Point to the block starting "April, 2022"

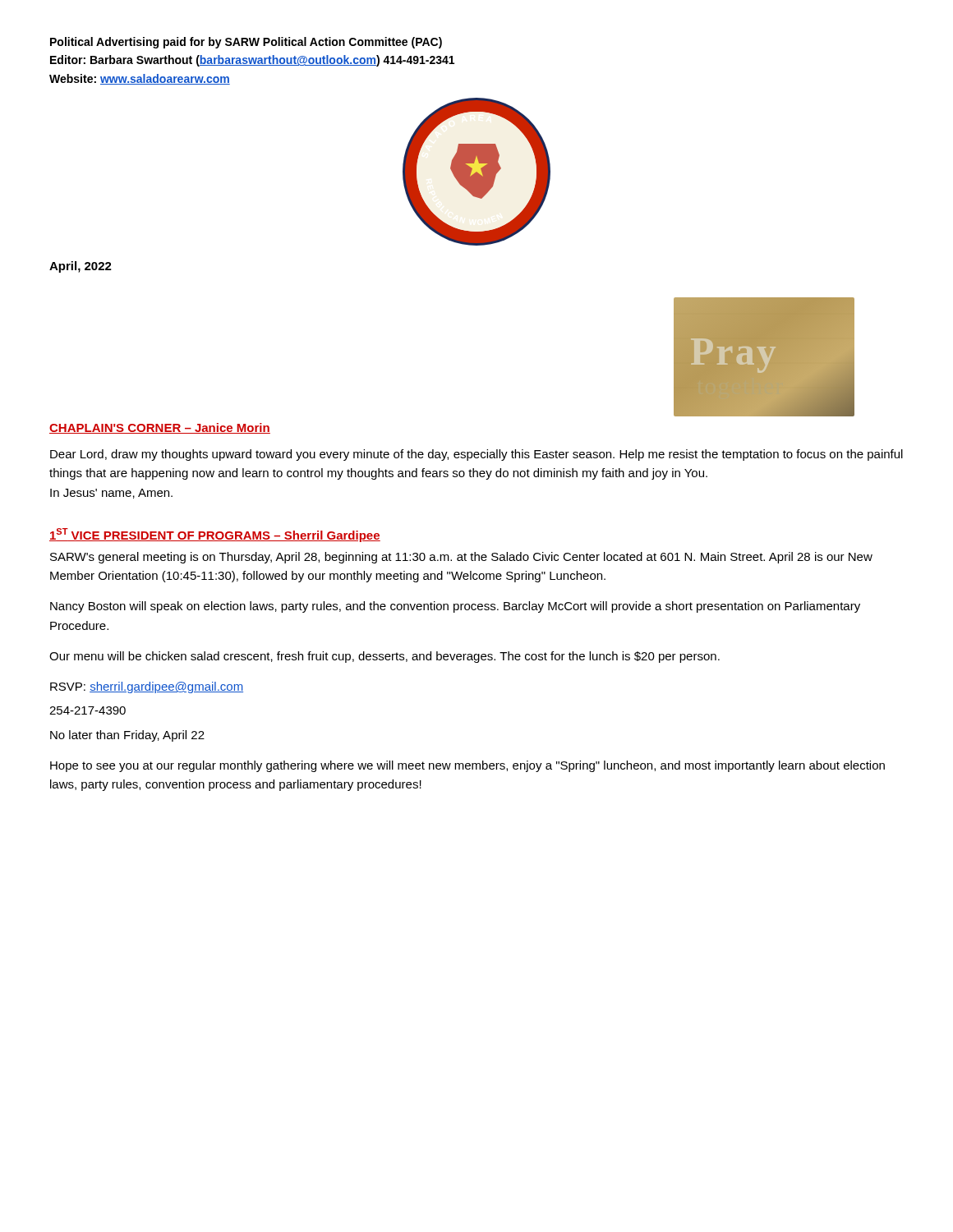click(x=80, y=266)
